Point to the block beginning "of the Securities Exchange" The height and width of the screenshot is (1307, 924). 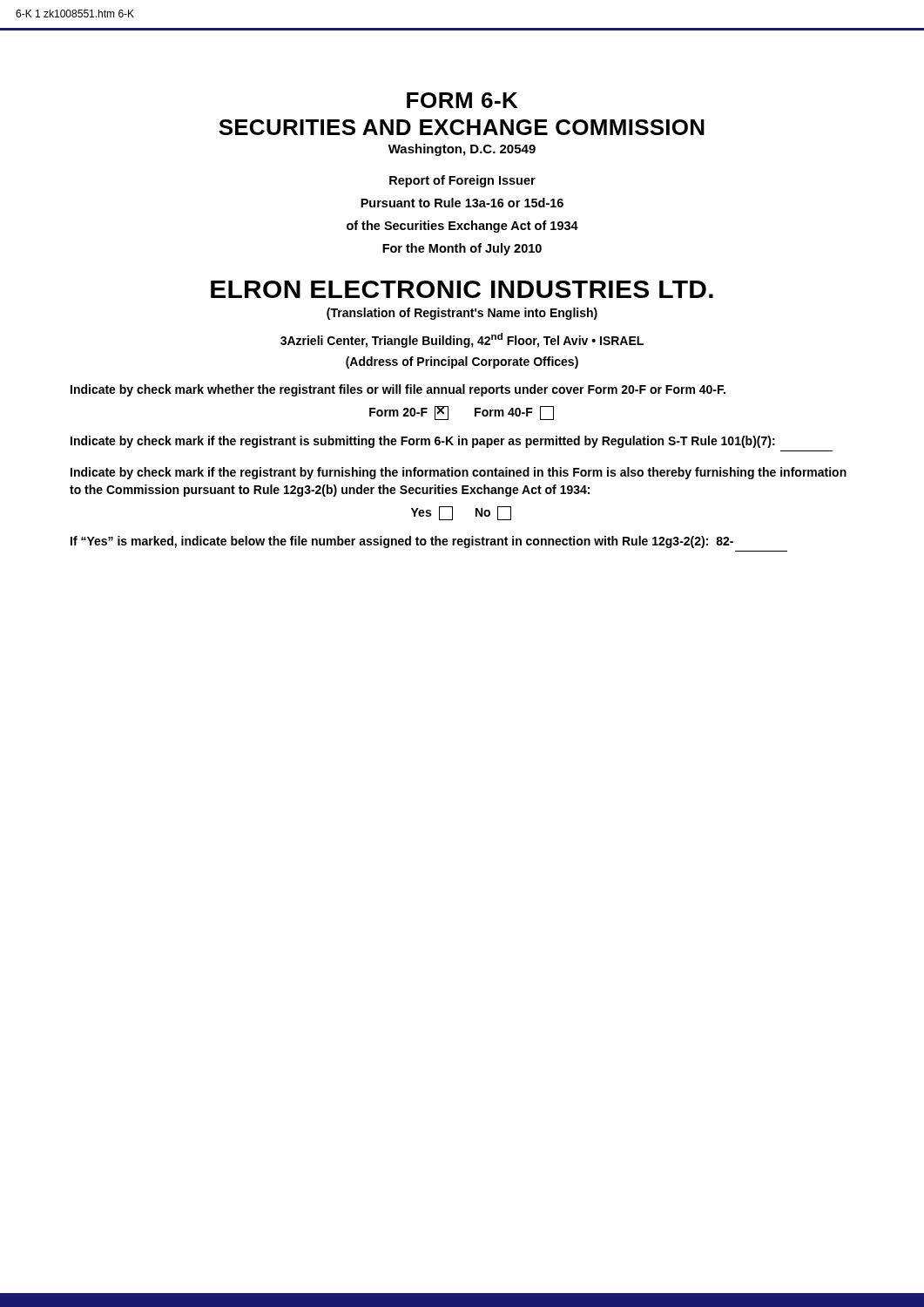tap(462, 226)
